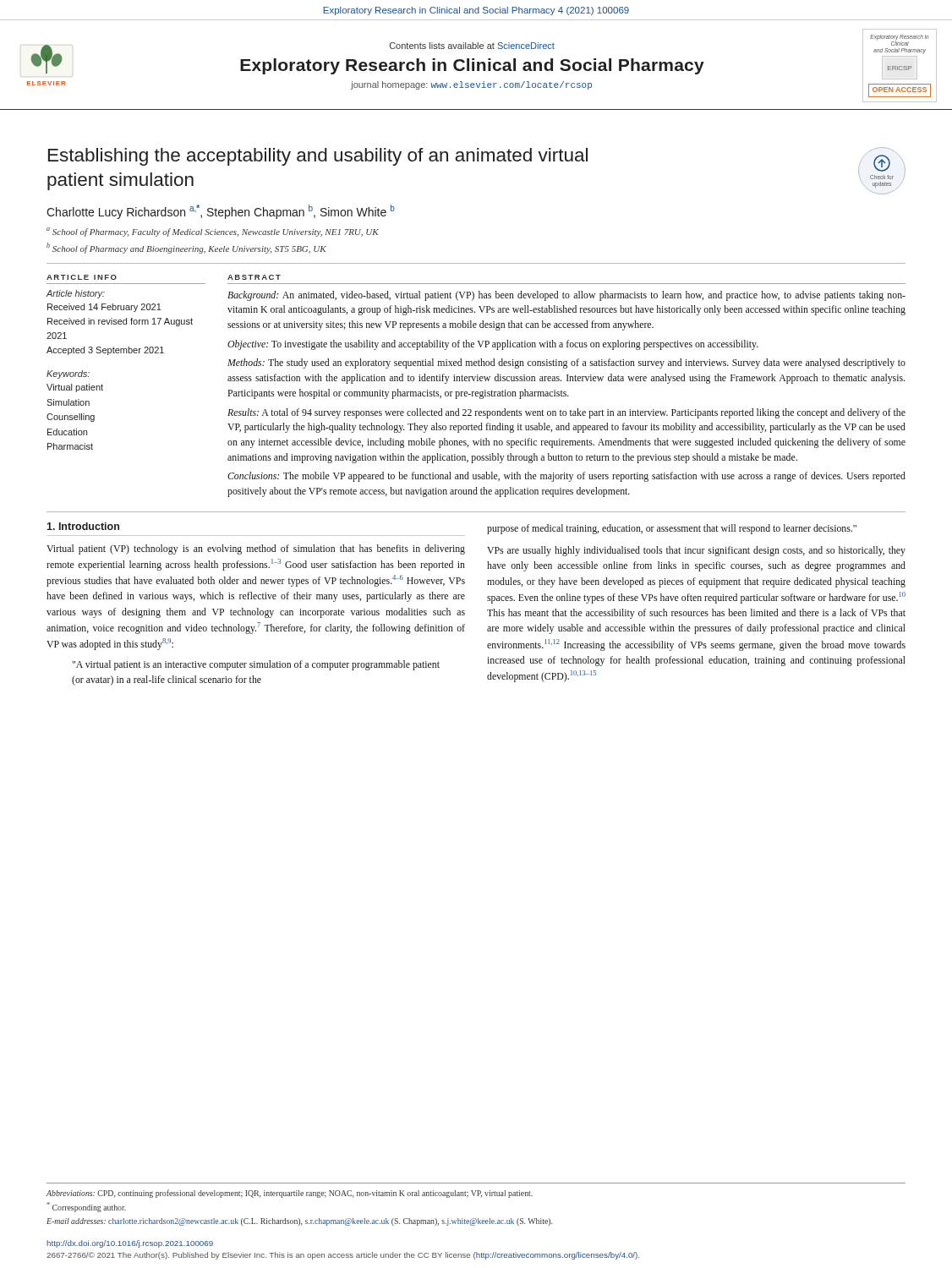Select the title with the text "Establishing the acceptability and"

point(318,167)
